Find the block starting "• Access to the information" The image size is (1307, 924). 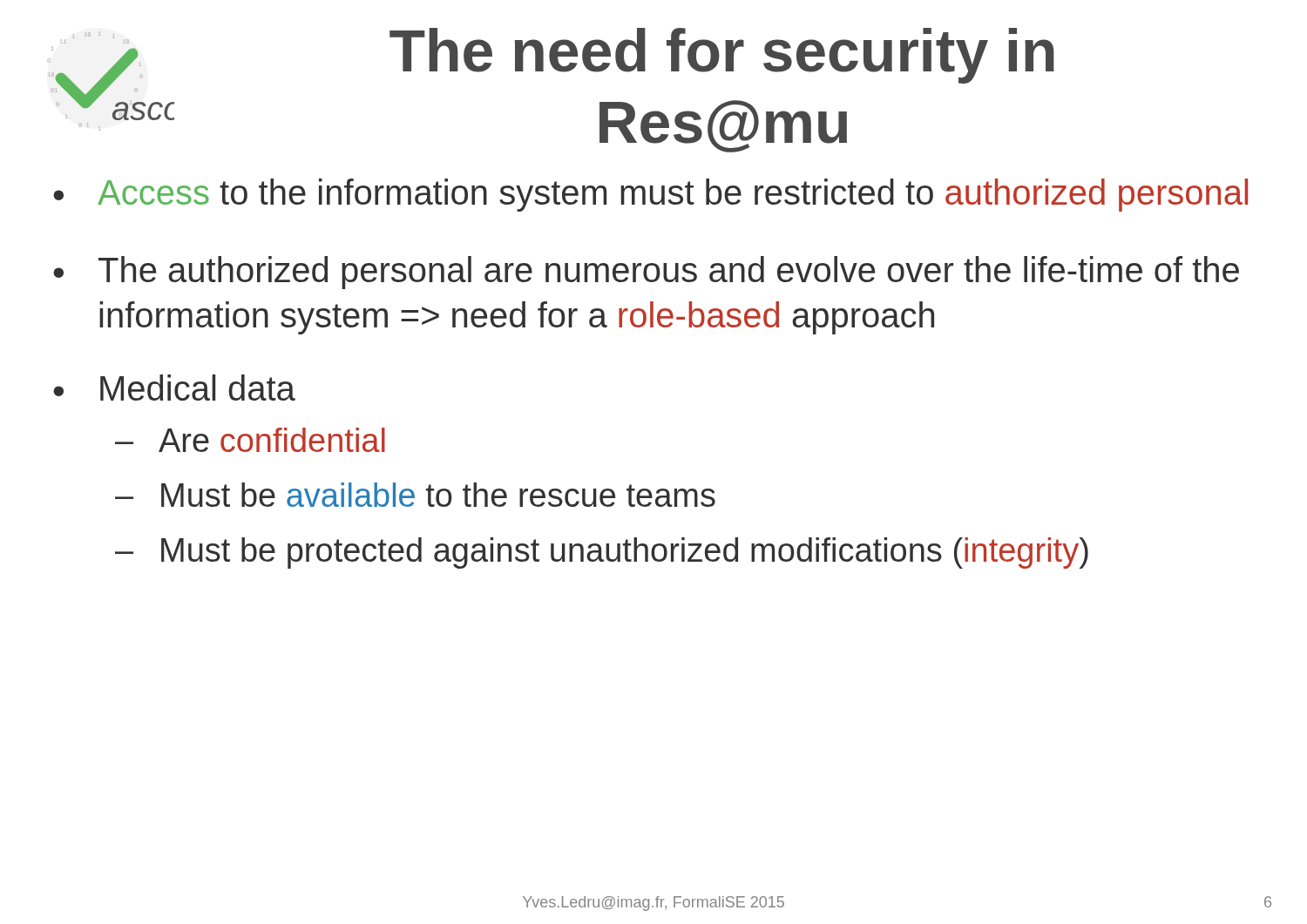(654, 194)
